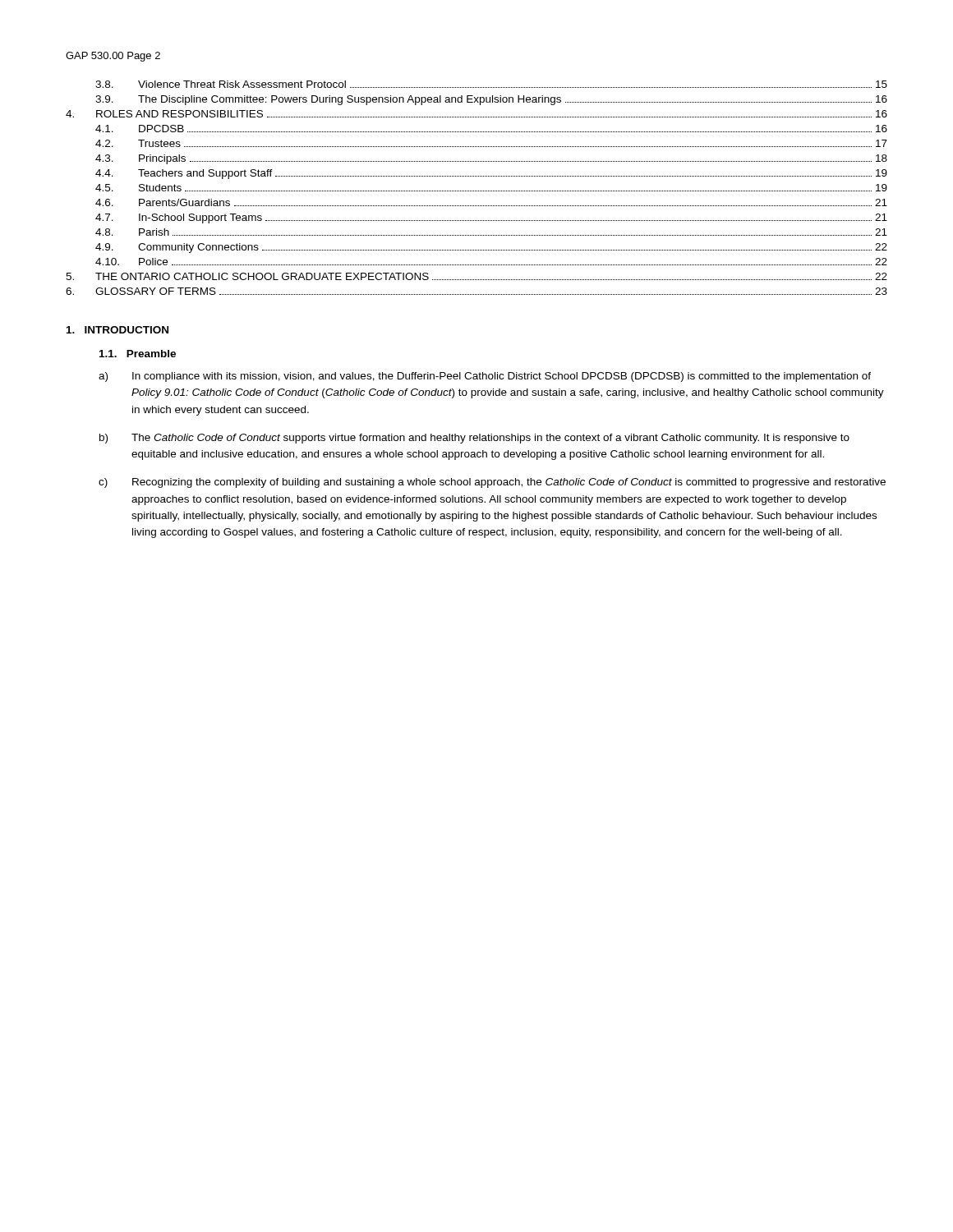Locate the list item that reads "6. GLOSSARY OF TERMS"
The image size is (953, 1232).
[x=476, y=291]
